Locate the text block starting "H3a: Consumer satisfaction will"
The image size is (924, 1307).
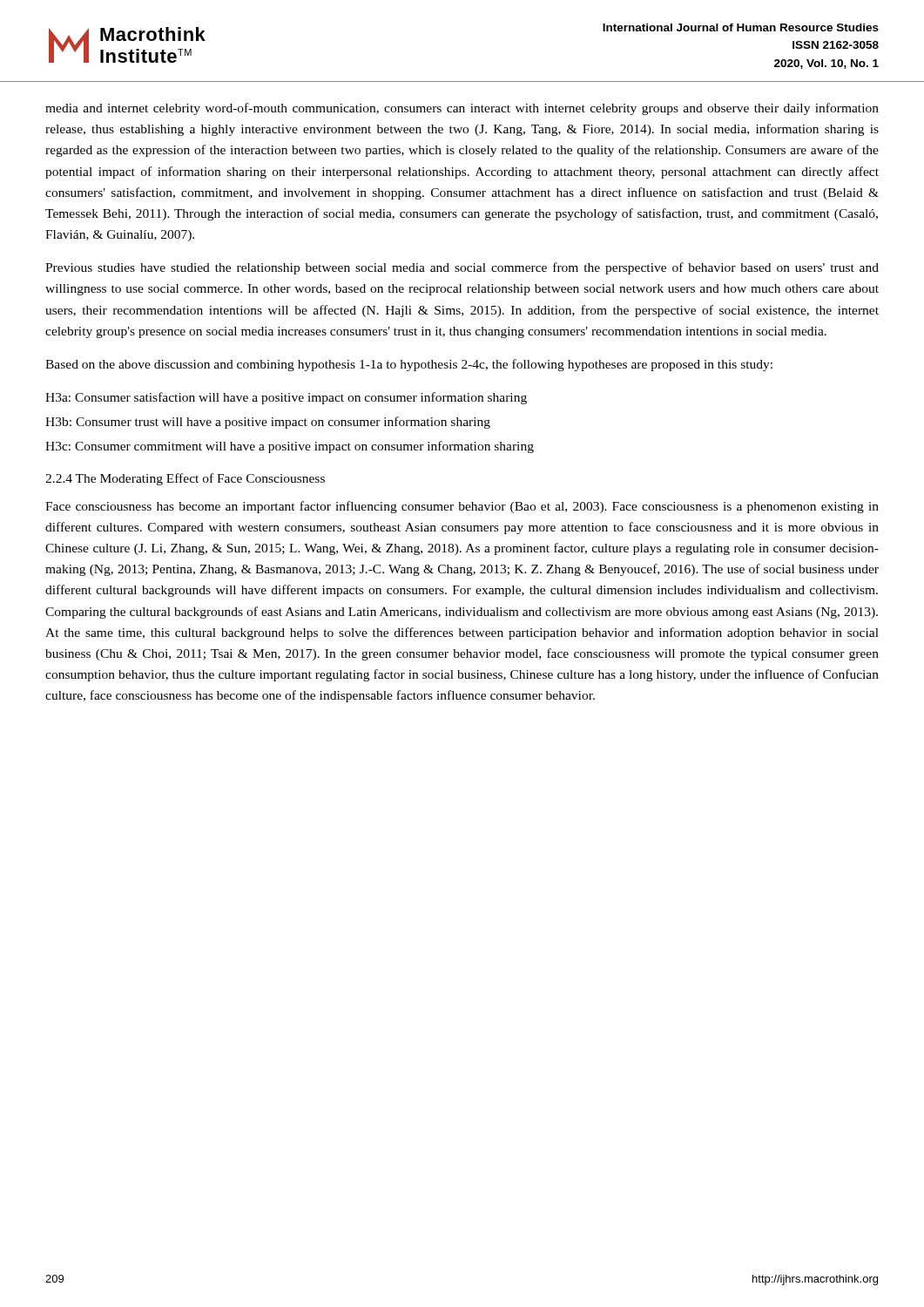click(x=462, y=398)
